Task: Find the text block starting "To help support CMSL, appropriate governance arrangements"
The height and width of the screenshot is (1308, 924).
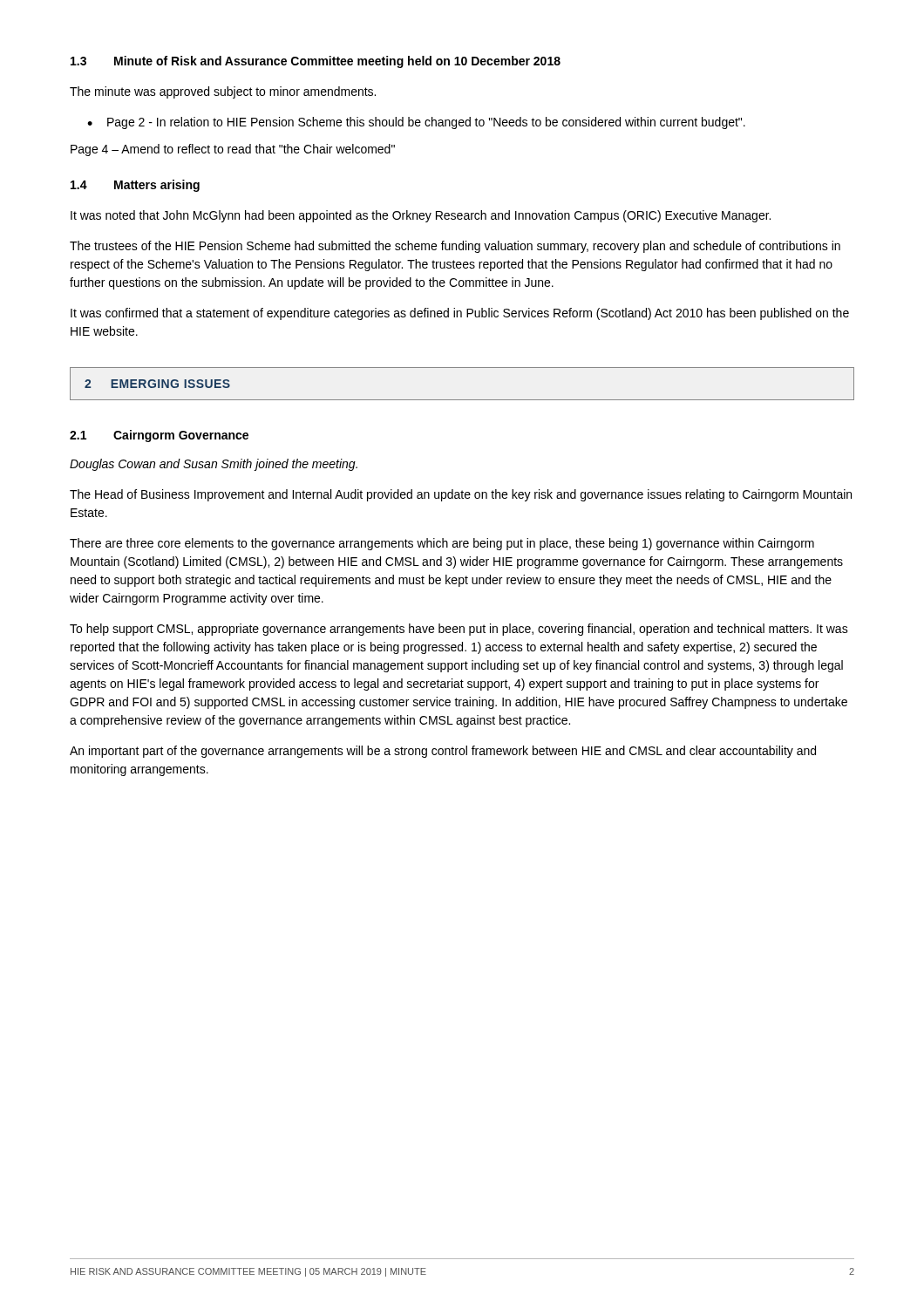Action: coord(462,675)
